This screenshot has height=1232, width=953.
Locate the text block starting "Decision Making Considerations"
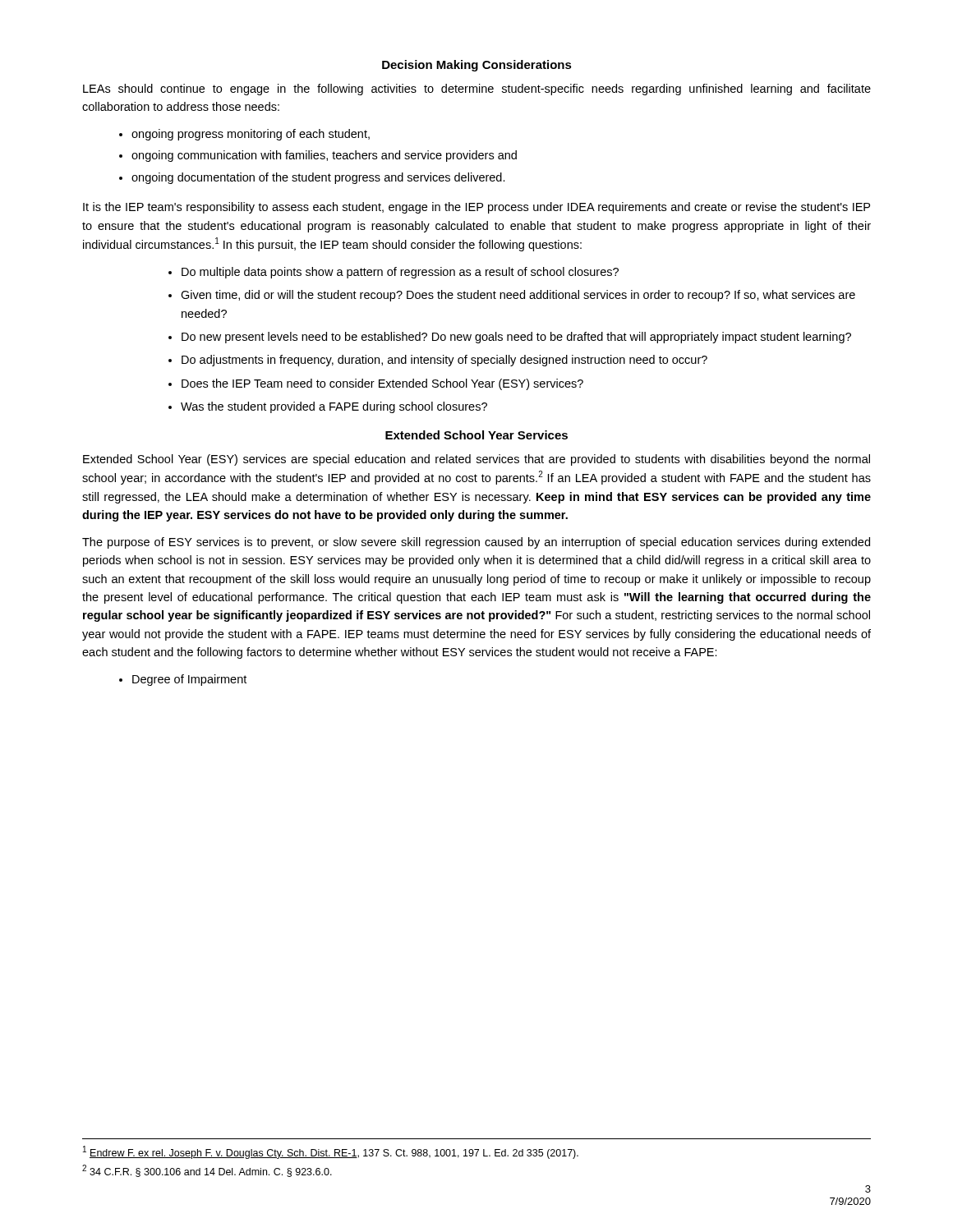click(x=476, y=64)
